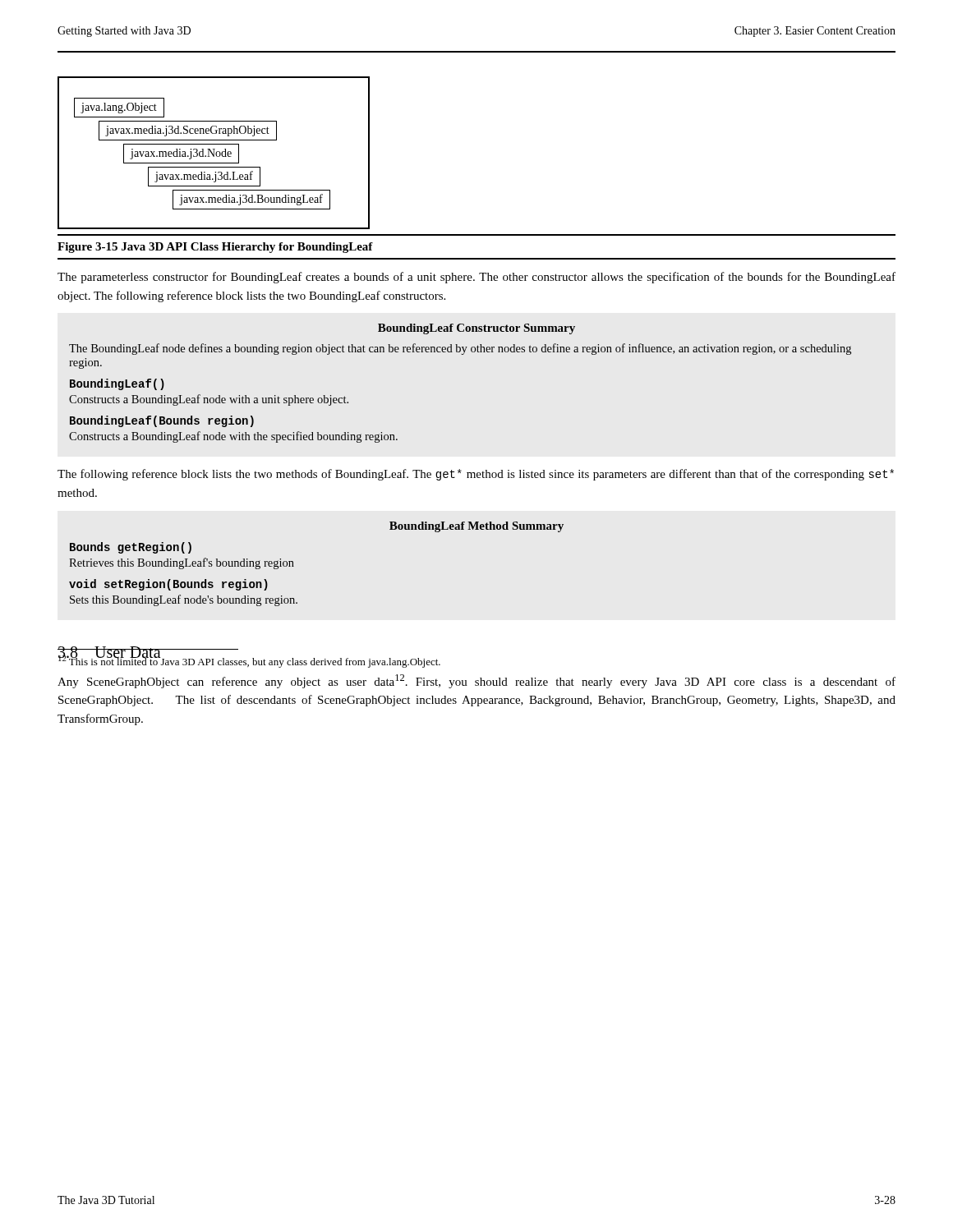The height and width of the screenshot is (1232, 953).
Task: Select the table that reads "BoundingLeaf Method Summary"
Action: click(x=476, y=565)
